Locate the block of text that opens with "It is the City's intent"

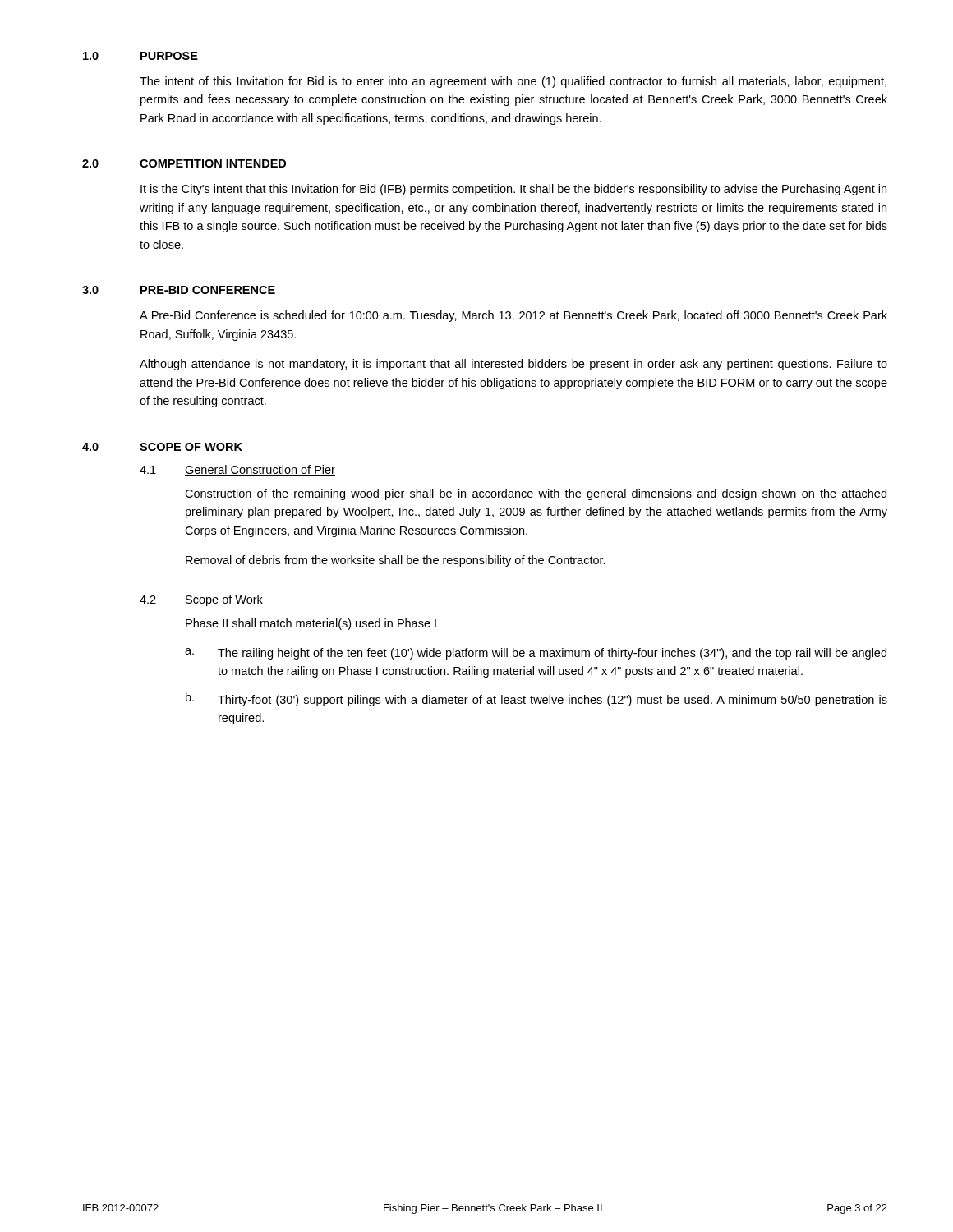(x=513, y=217)
